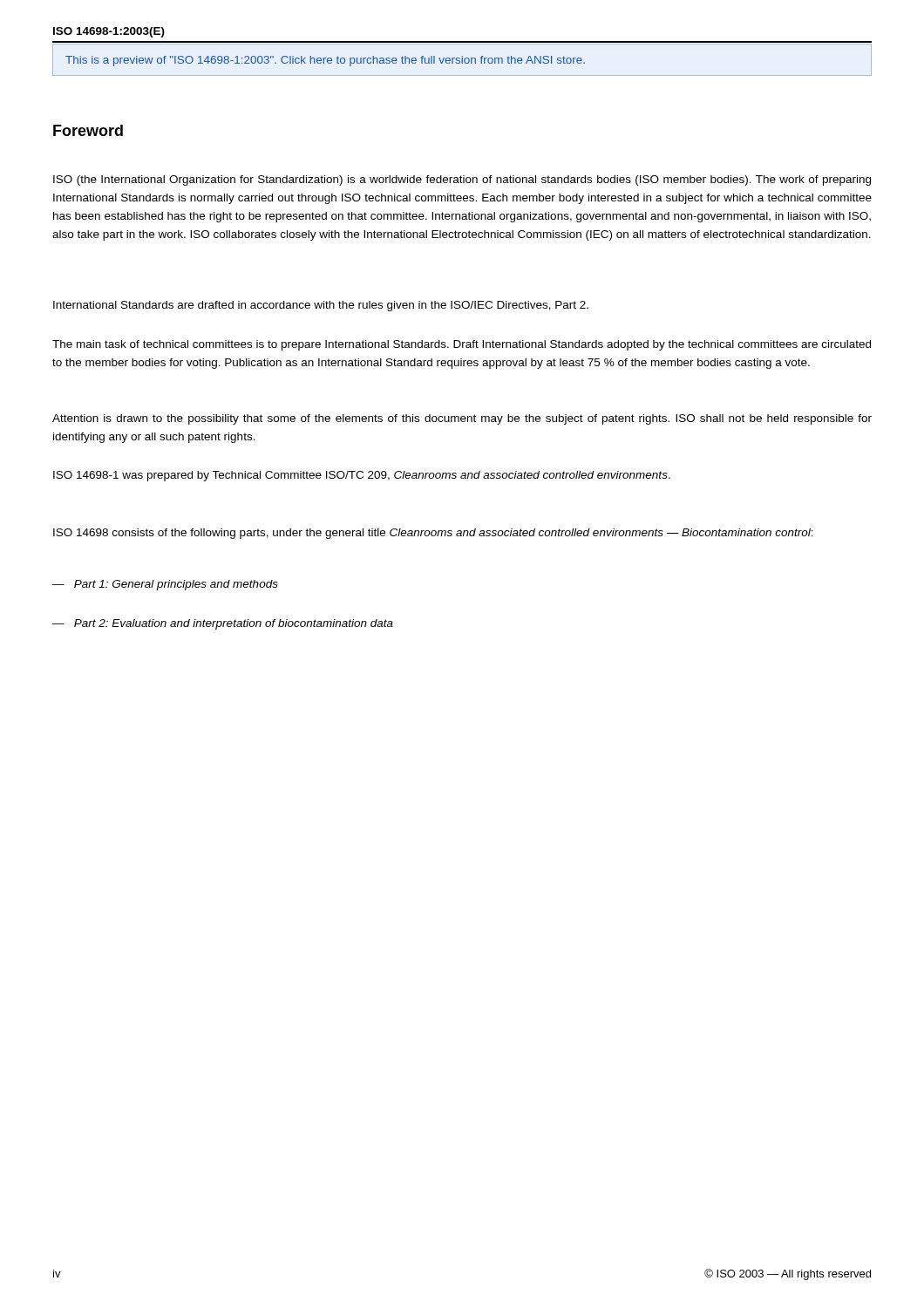Click the passage that begins "International Standards are drafted"
The width and height of the screenshot is (924, 1308).
coord(321,305)
